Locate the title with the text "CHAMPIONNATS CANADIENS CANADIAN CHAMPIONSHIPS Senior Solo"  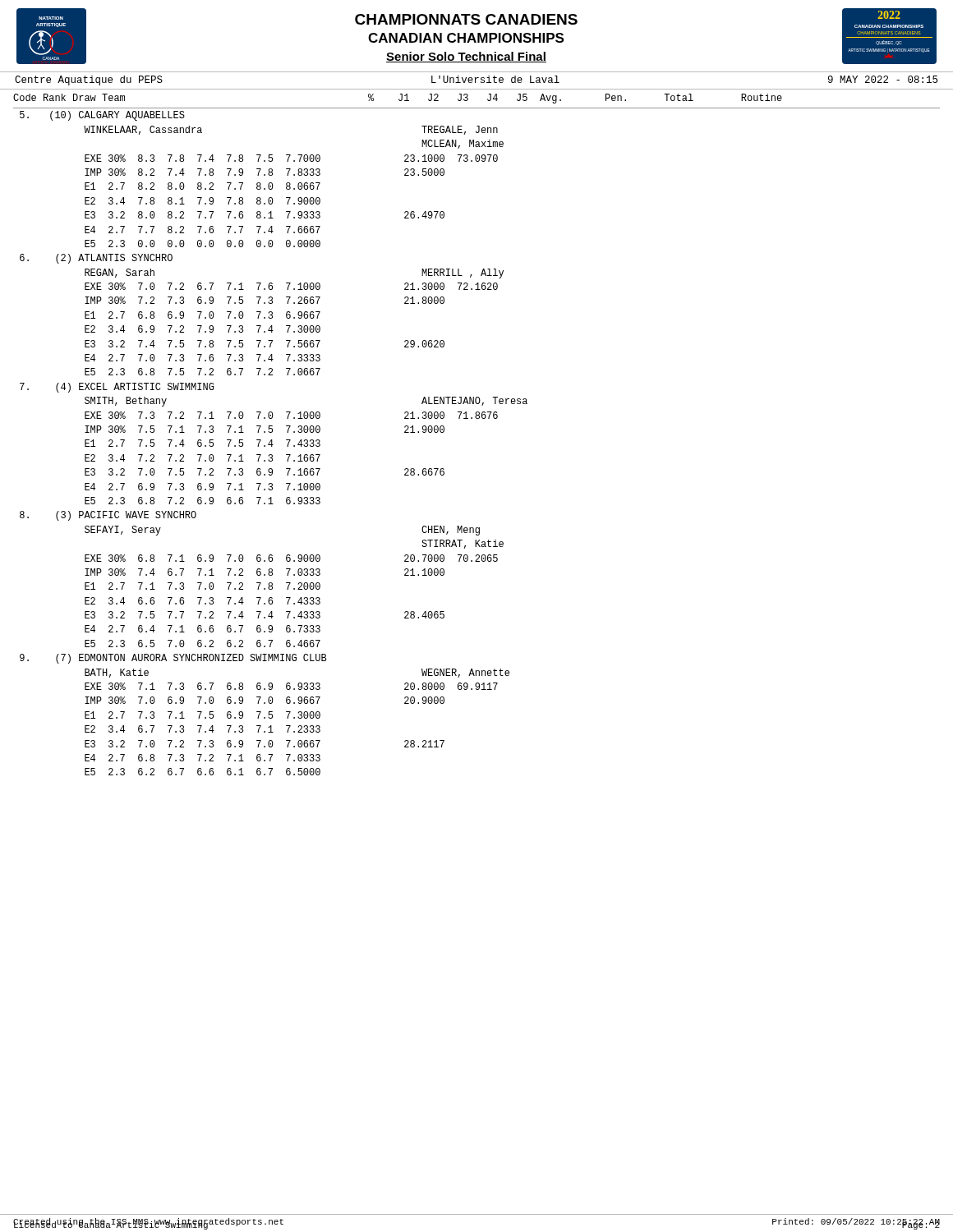coord(466,37)
